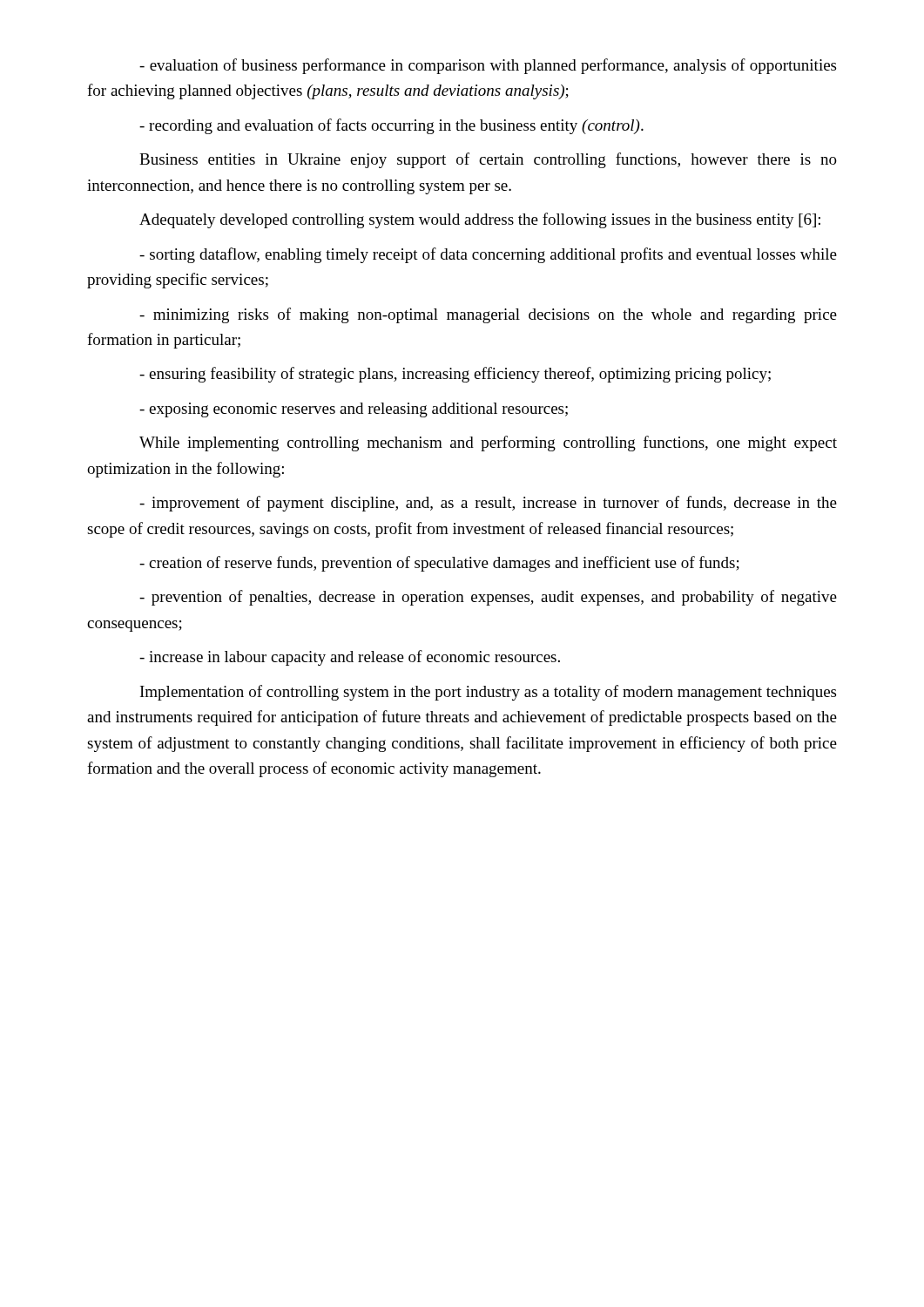Image resolution: width=924 pixels, height=1307 pixels.
Task: Point to the block beginning "prevention of penalties,"
Action: point(462,610)
